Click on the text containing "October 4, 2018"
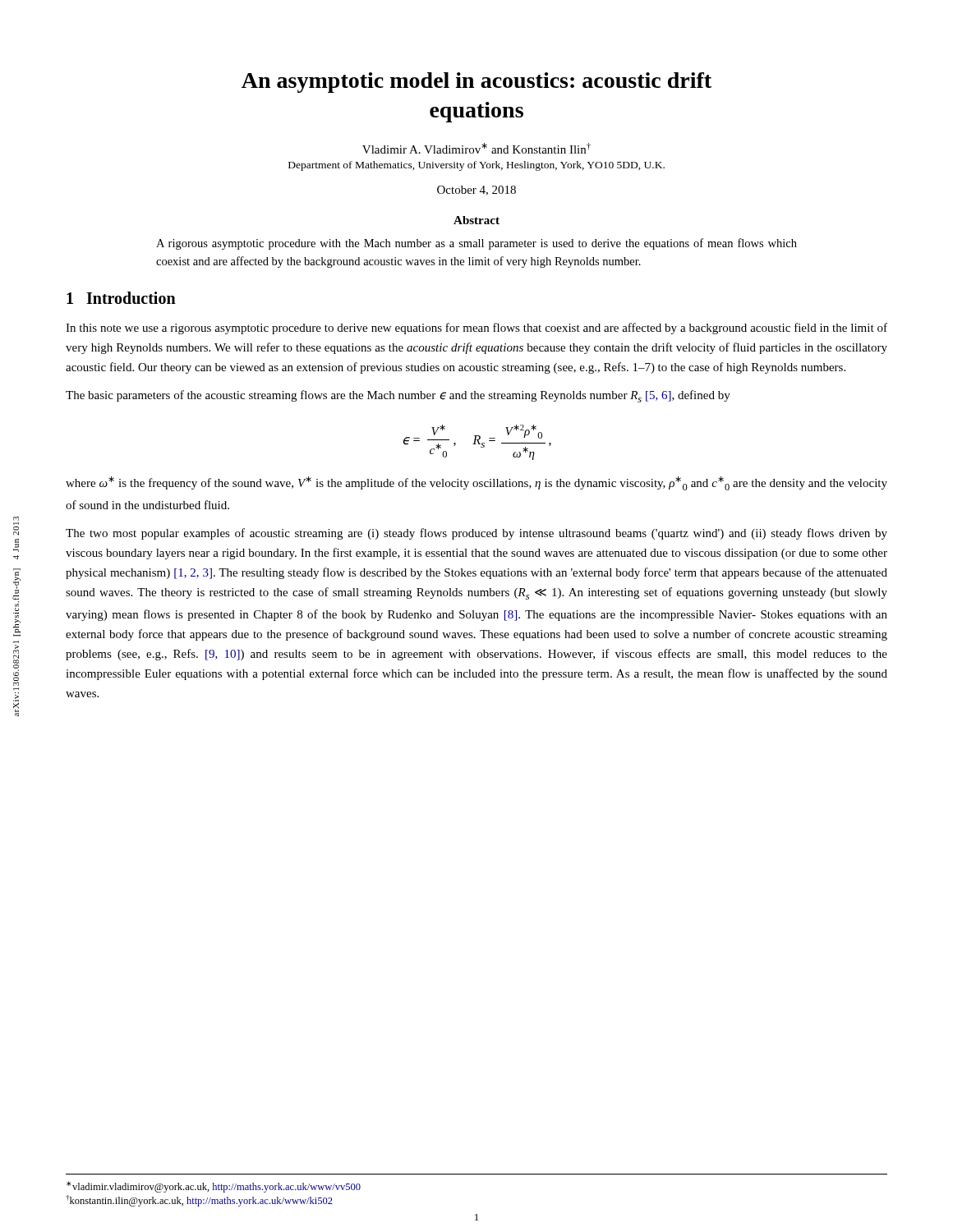 pyautogui.click(x=476, y=190)
